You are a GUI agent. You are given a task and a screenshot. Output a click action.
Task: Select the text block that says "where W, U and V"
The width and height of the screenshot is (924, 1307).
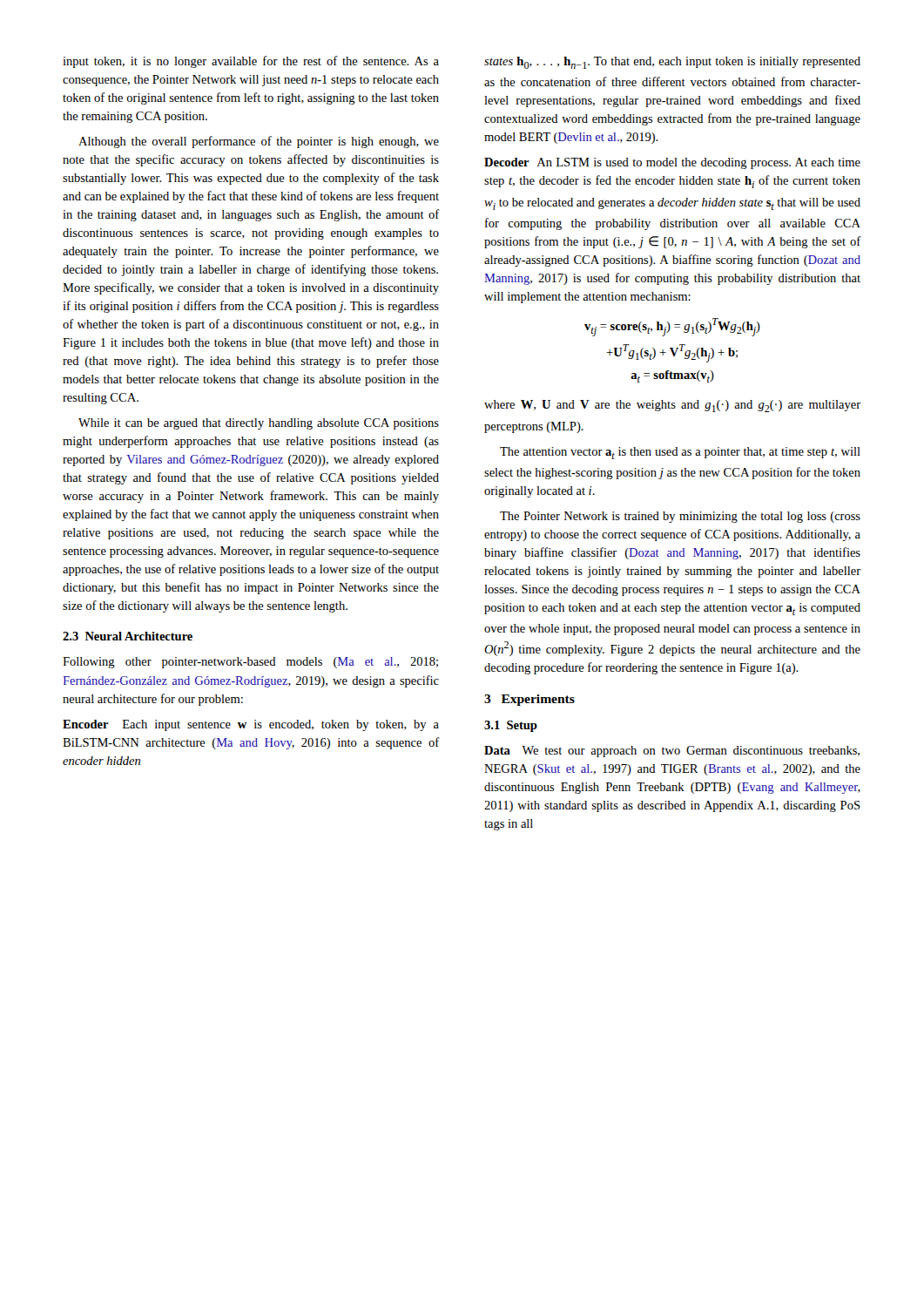pos(672,415)
